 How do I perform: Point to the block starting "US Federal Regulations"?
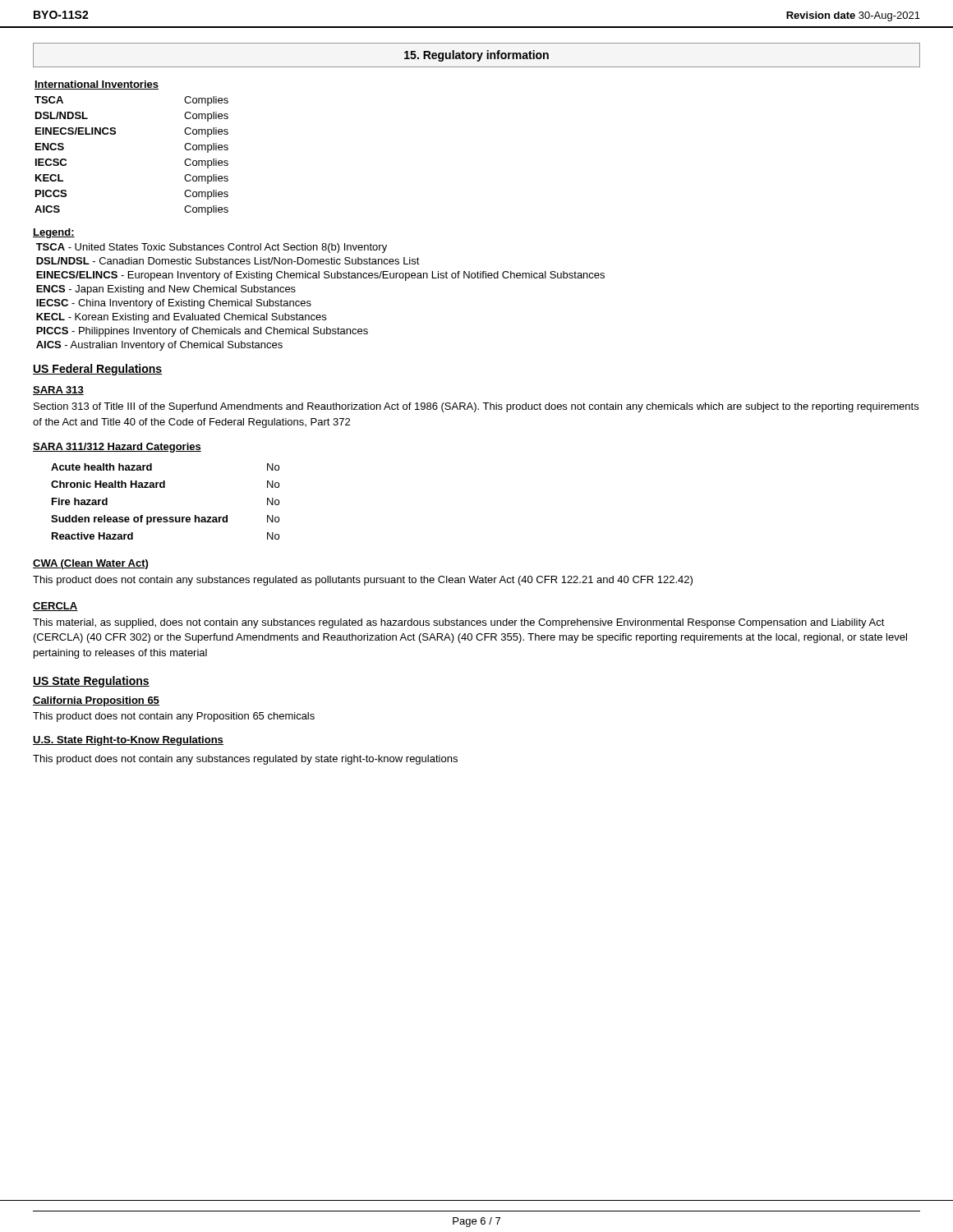click(97, 369)
